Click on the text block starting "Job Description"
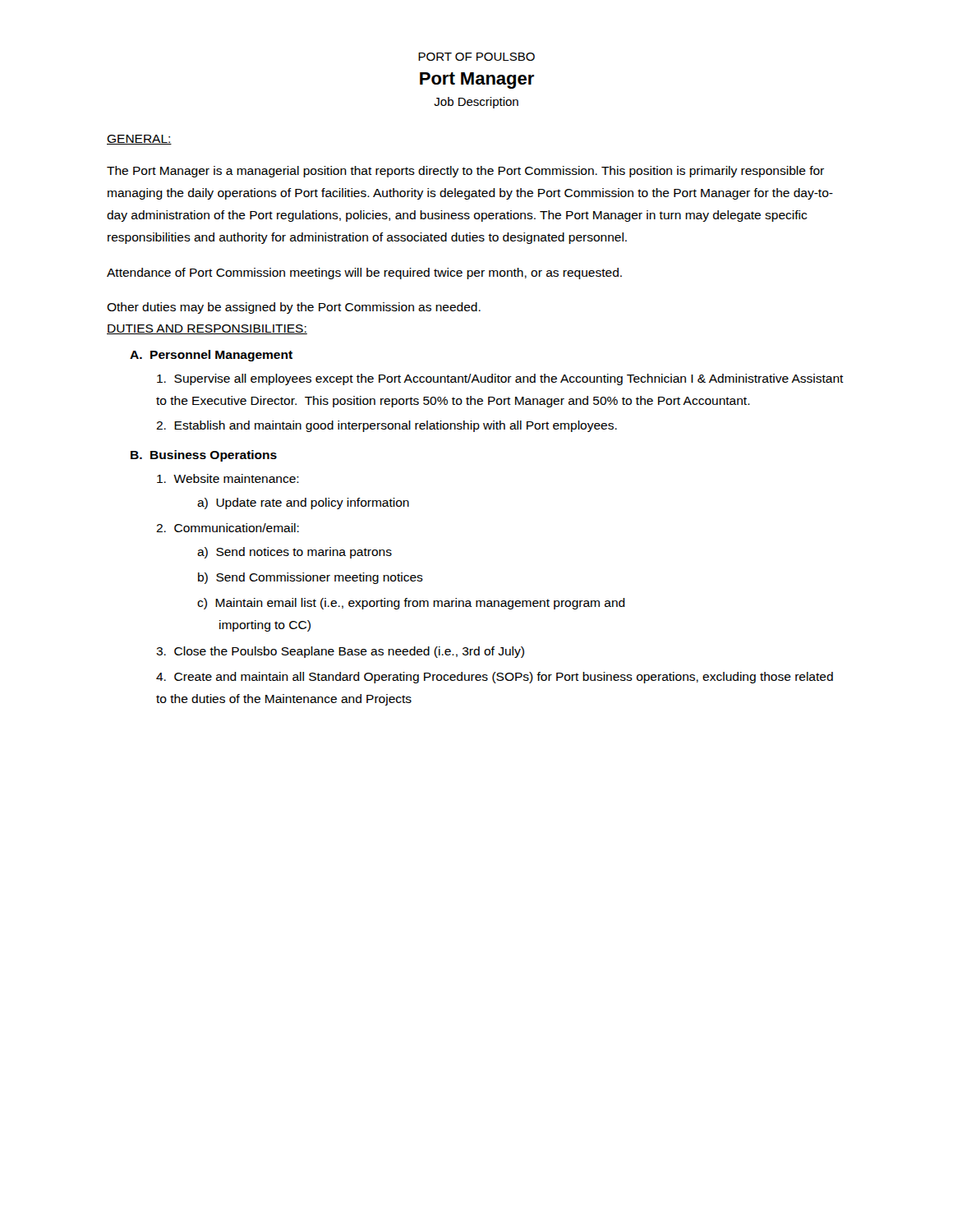Image resolution: width=953 pixels, height=1232 pixels. coord(476,101)
